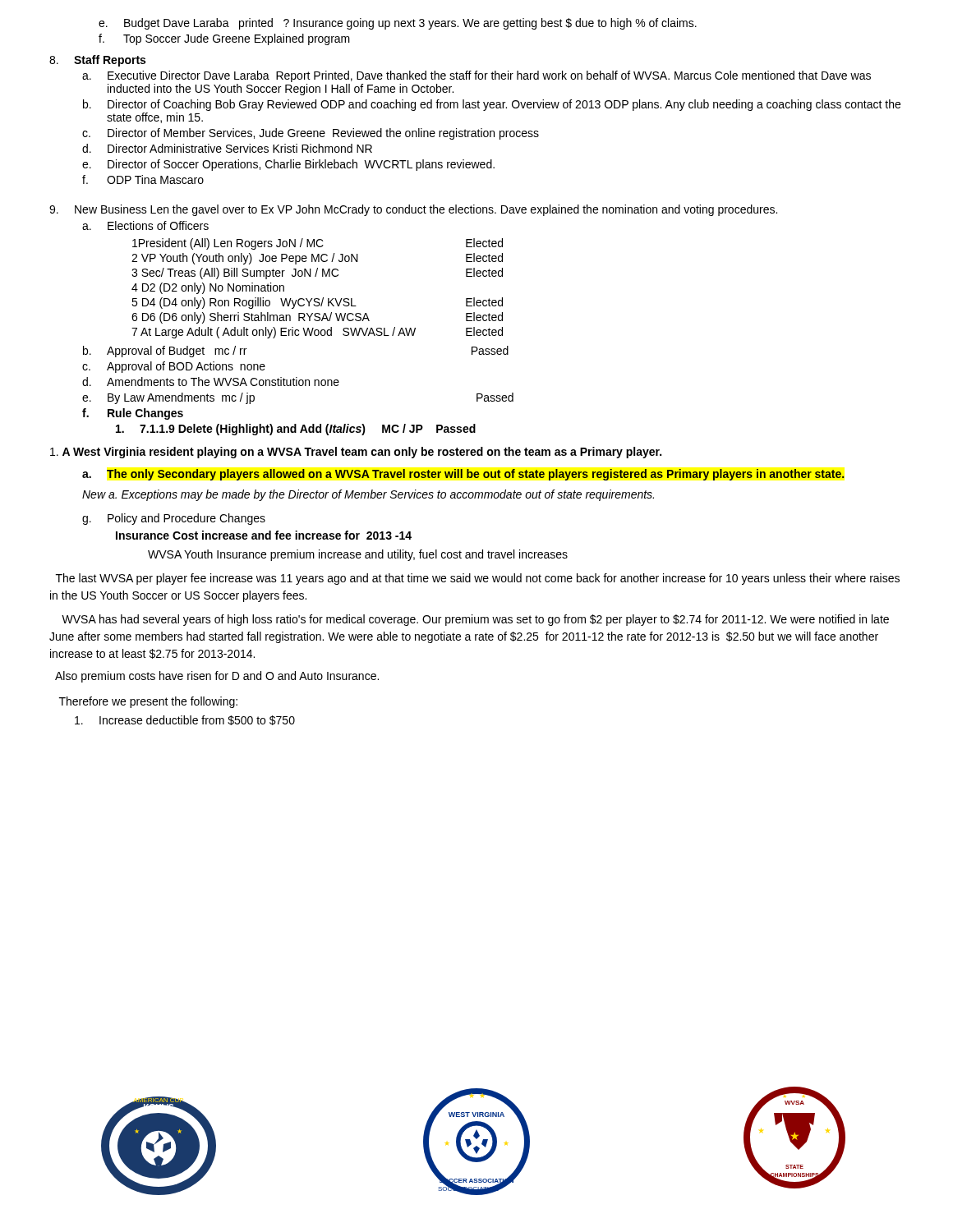Image resolution: width=953 pixels, height=1232 pixels.
Task: Where is the passage that starts "e. Director of Soccer Operations,"?
Action: 493,164
